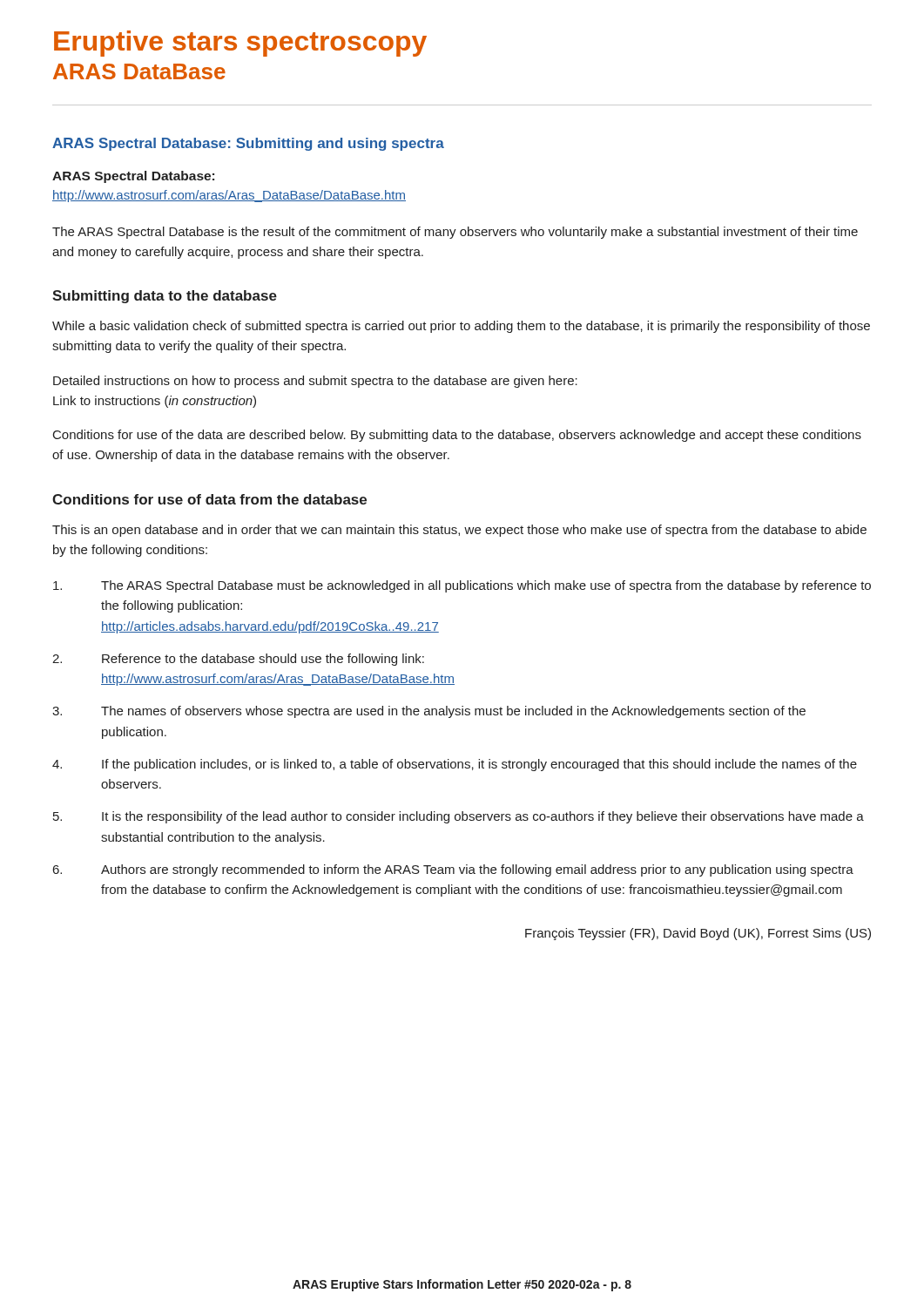Locate the text block containing "François Teyssier (FR), David Boyd (UK), Forrest"
The width and height of the screenshot is (924, 1307).
point(698,933)
